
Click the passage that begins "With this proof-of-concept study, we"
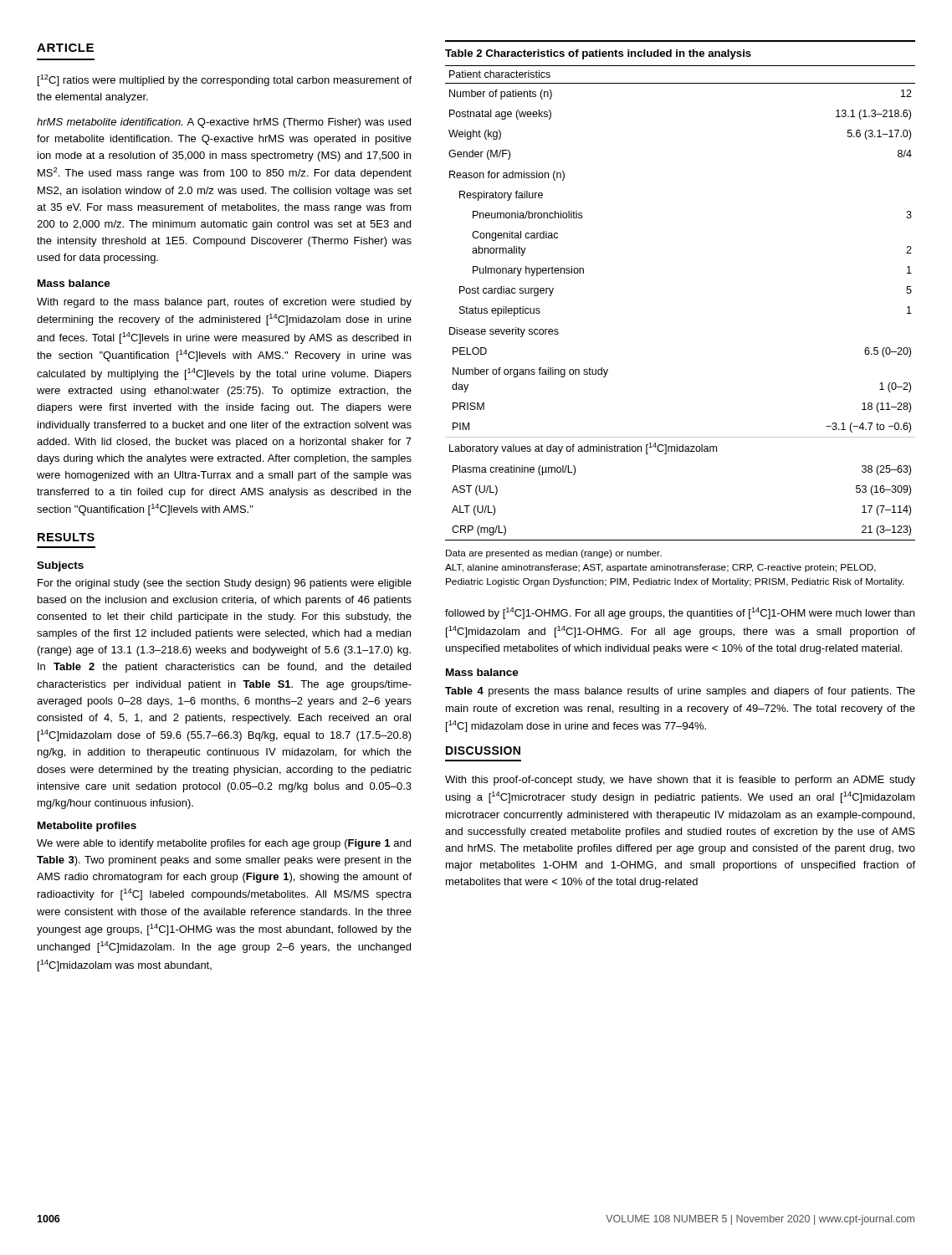[x=680, y=831]
